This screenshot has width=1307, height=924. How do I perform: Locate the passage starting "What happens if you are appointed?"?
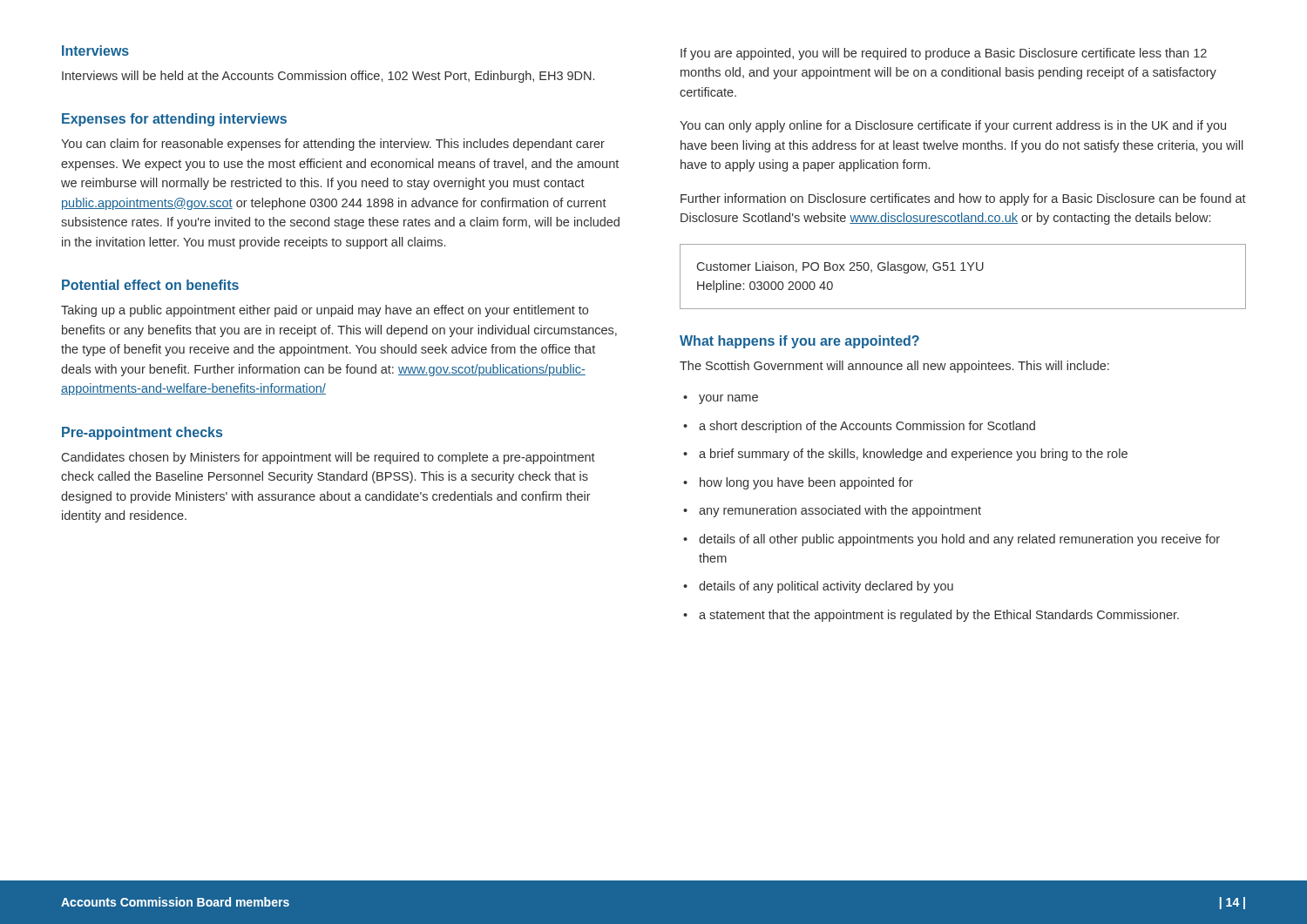(x=800, y=341)
